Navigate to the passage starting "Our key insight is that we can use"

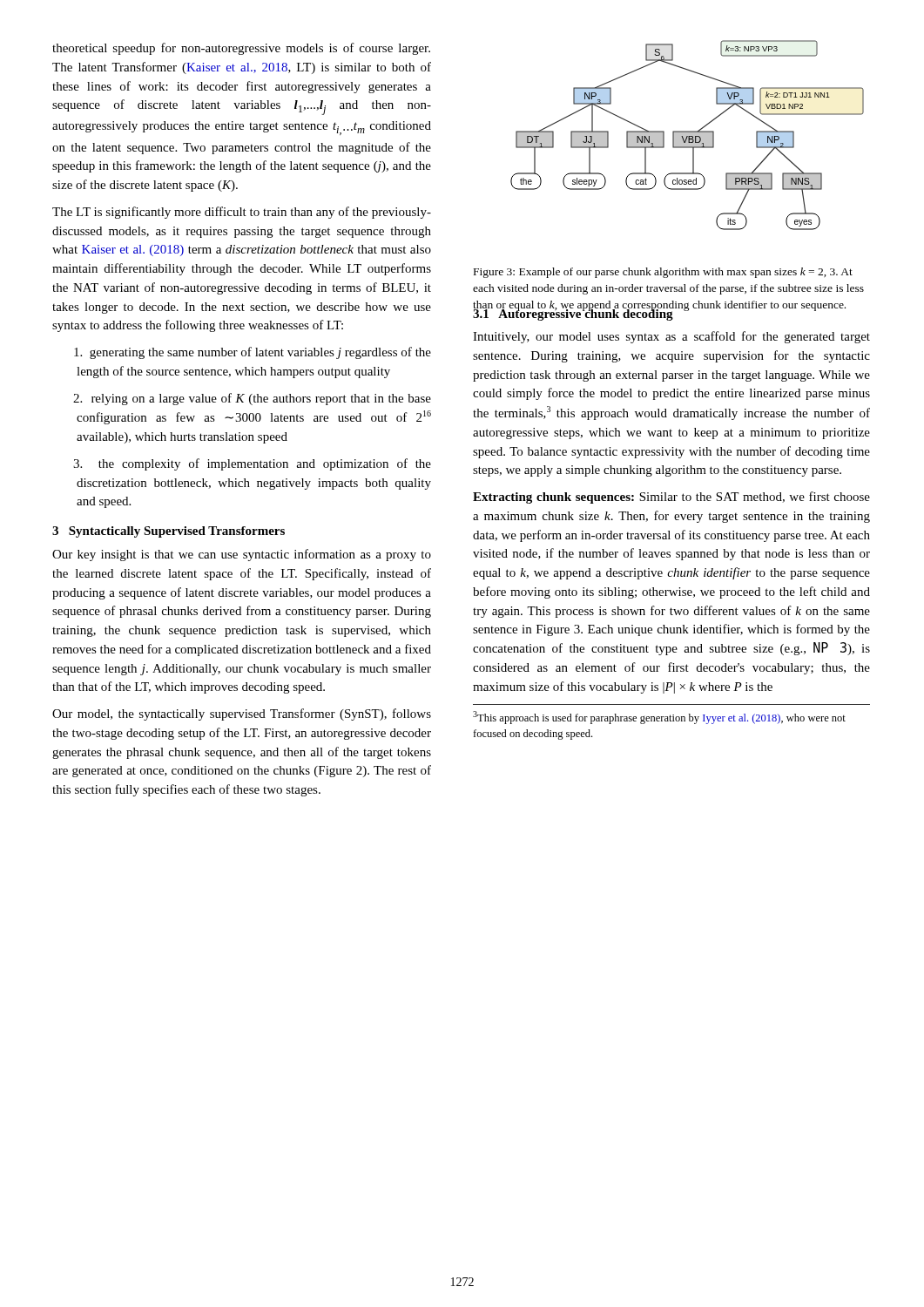[242, 621]
